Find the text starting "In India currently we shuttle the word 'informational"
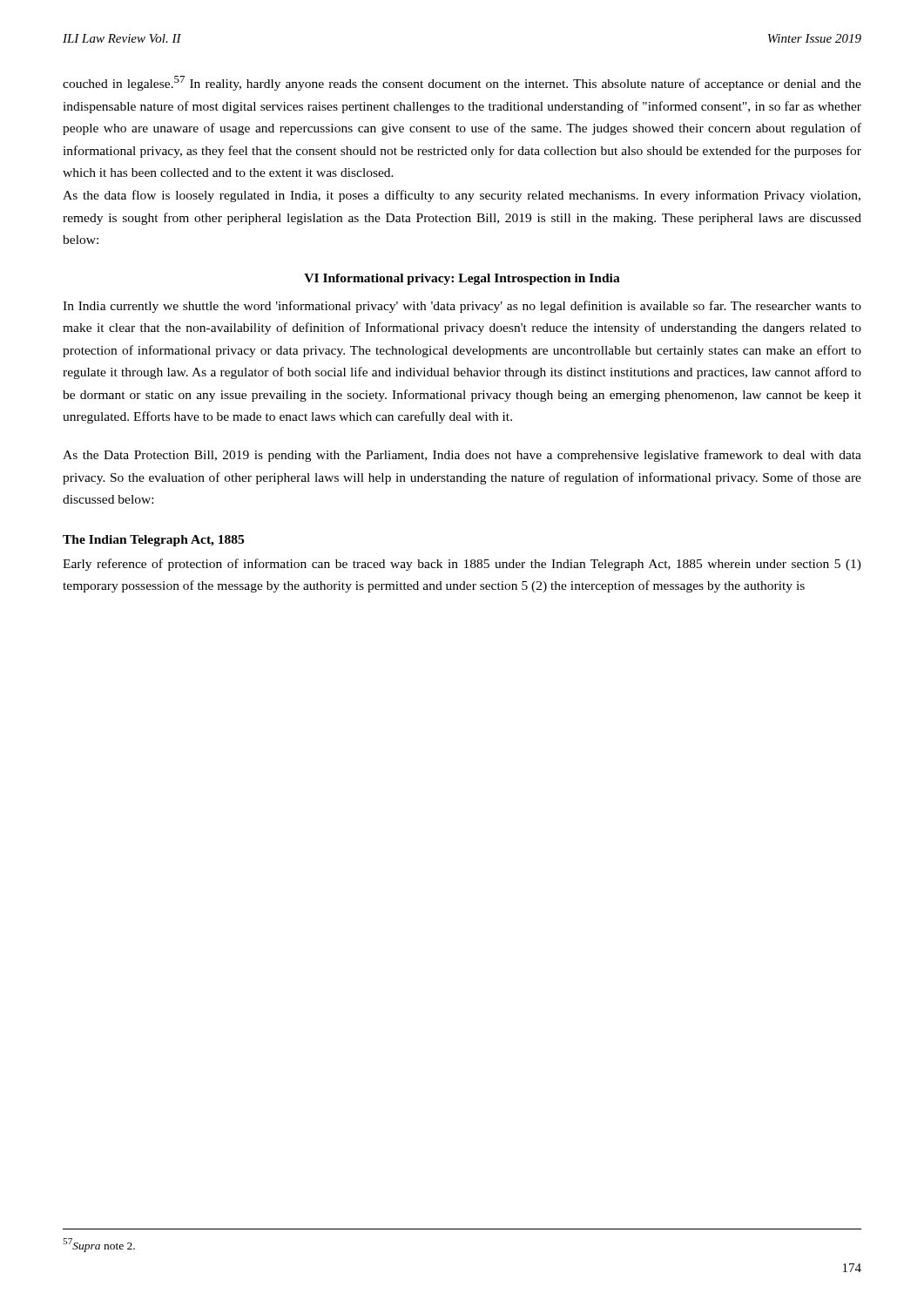This screenshot has width=924, height=1307. [462, 361]
